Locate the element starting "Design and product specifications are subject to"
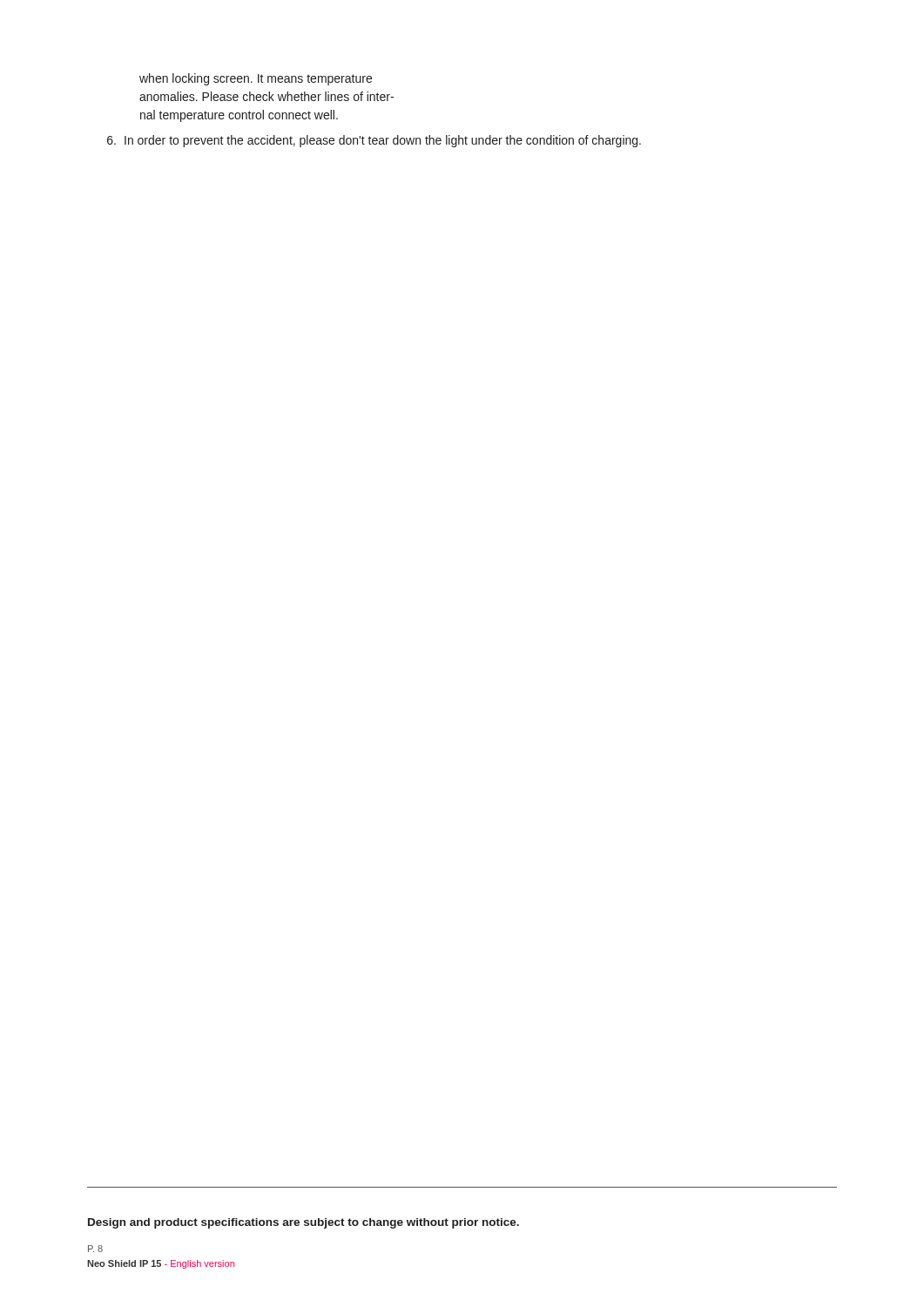Screen dimensions: 1307x924 click(303, 1222)
